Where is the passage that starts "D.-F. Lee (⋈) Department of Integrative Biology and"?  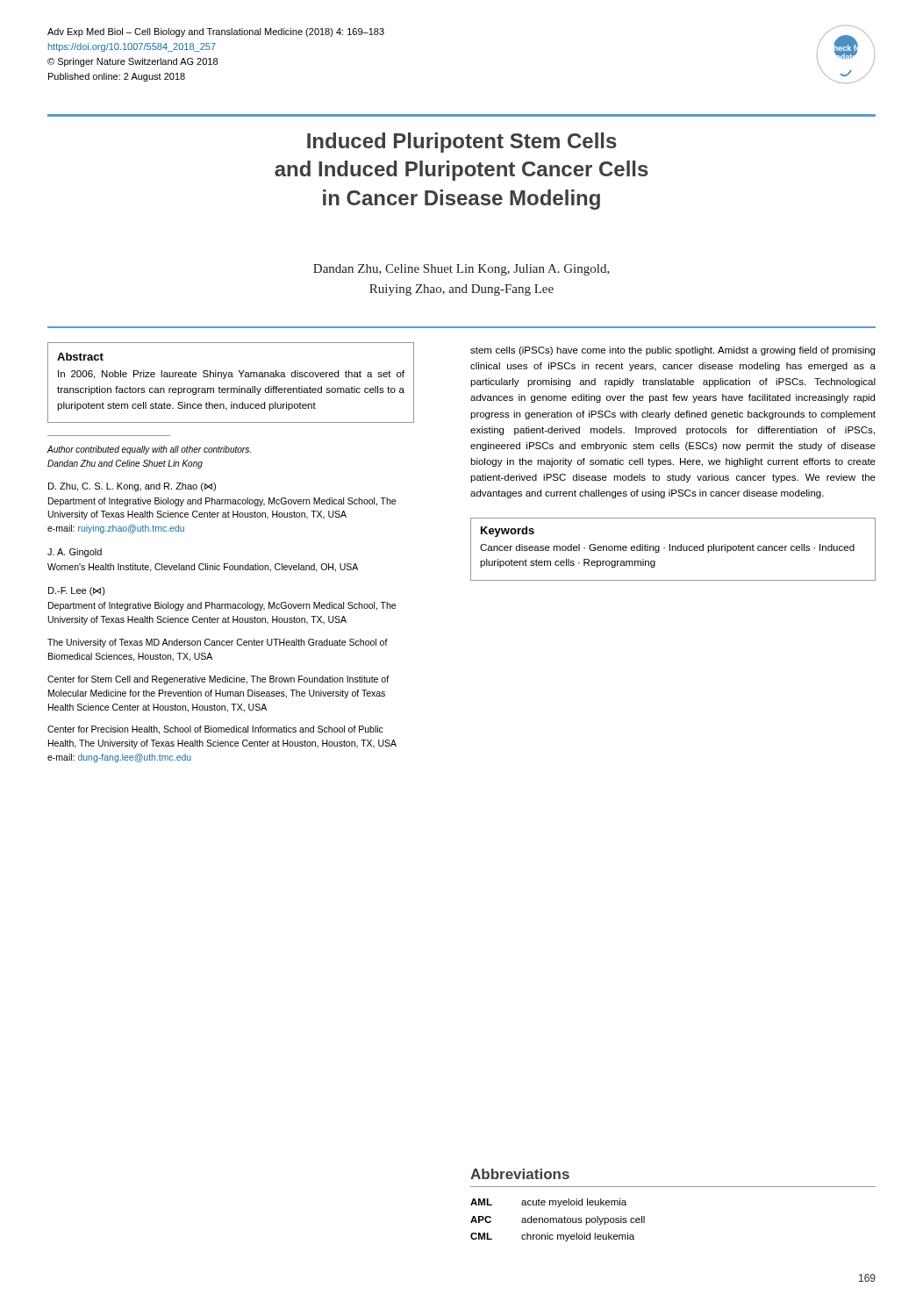tap(231, 604)
